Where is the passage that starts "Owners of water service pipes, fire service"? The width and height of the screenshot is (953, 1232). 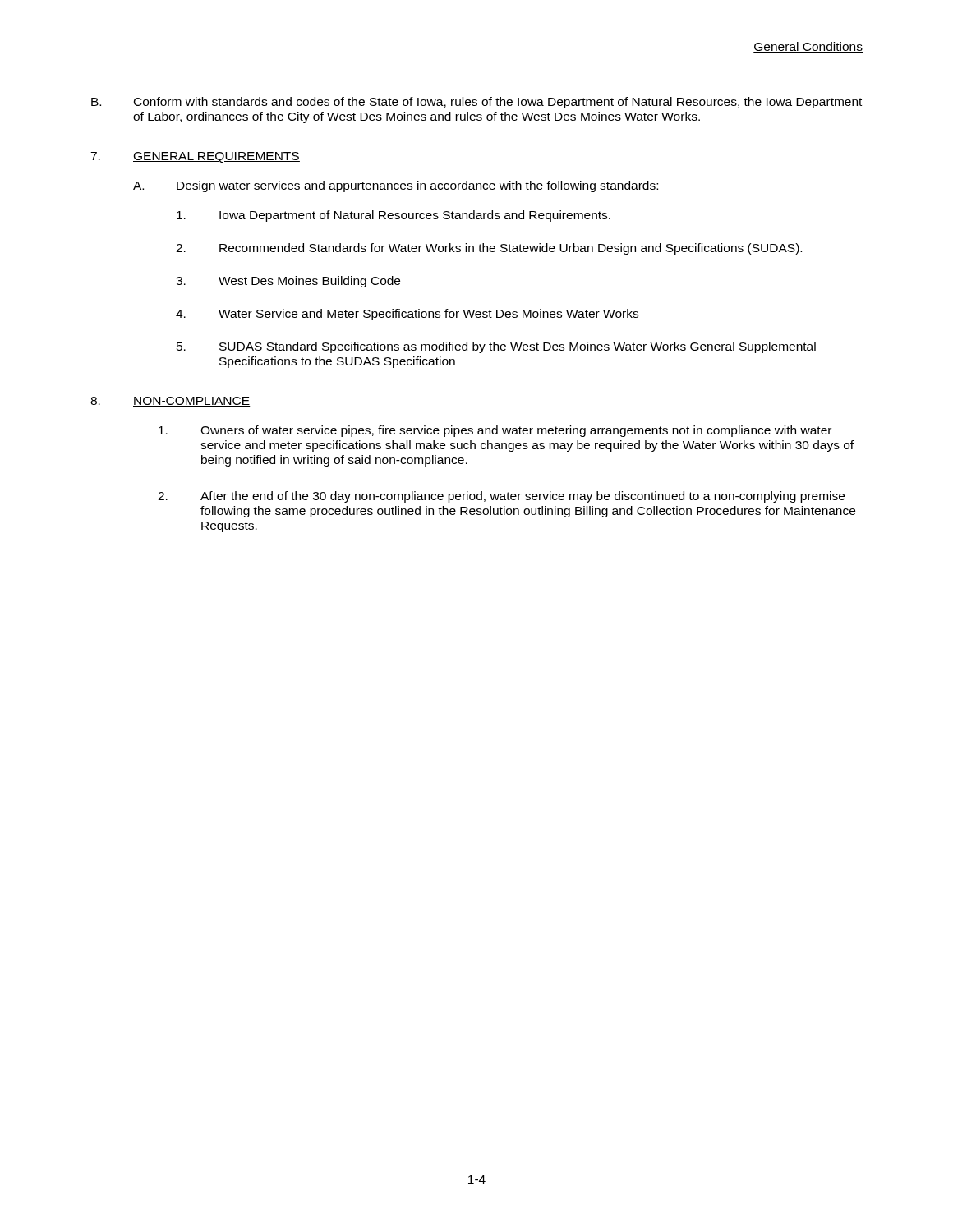(x=510, y=445)
